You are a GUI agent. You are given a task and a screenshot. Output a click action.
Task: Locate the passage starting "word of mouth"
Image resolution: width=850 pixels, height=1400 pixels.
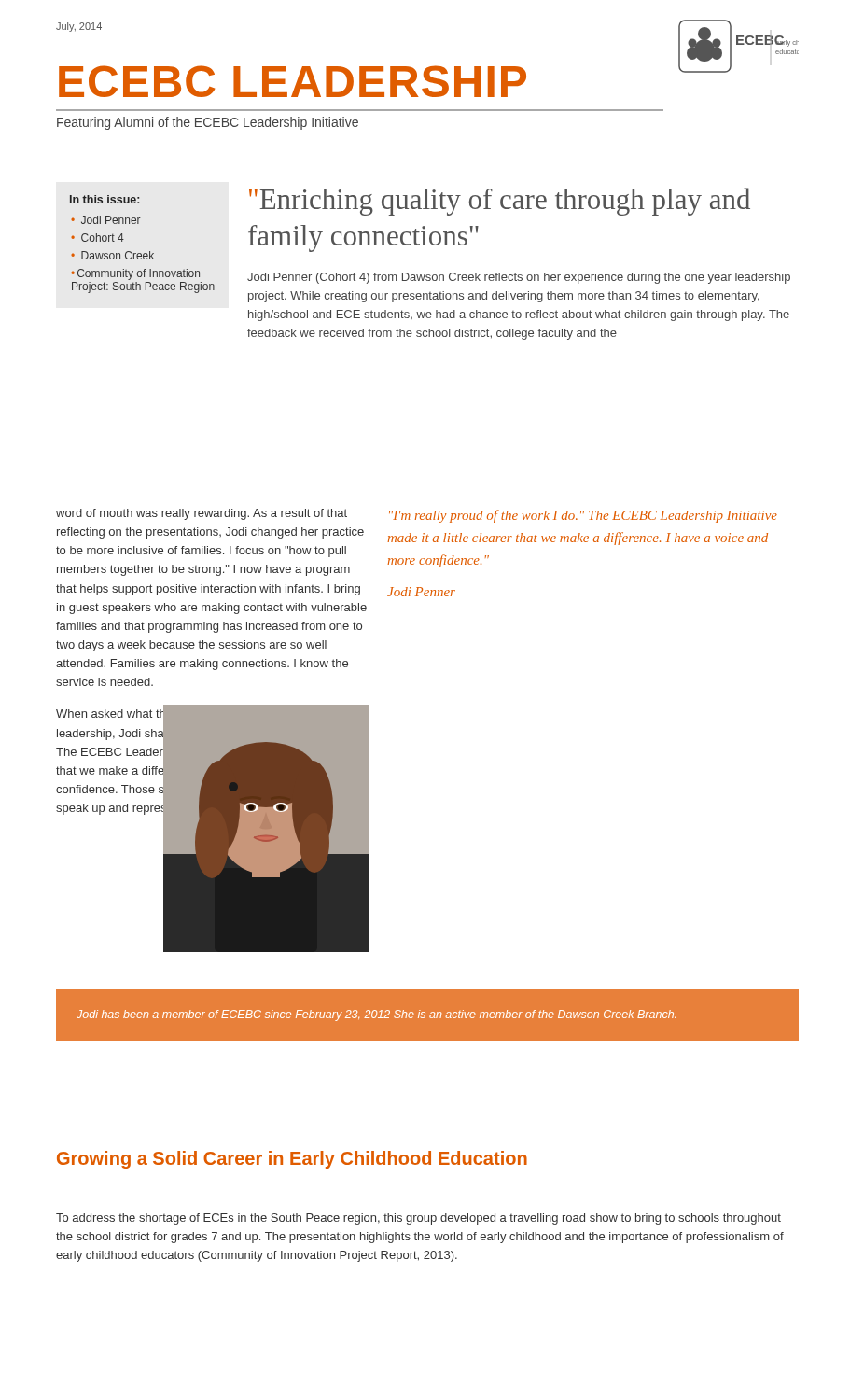tap(212, 661)
